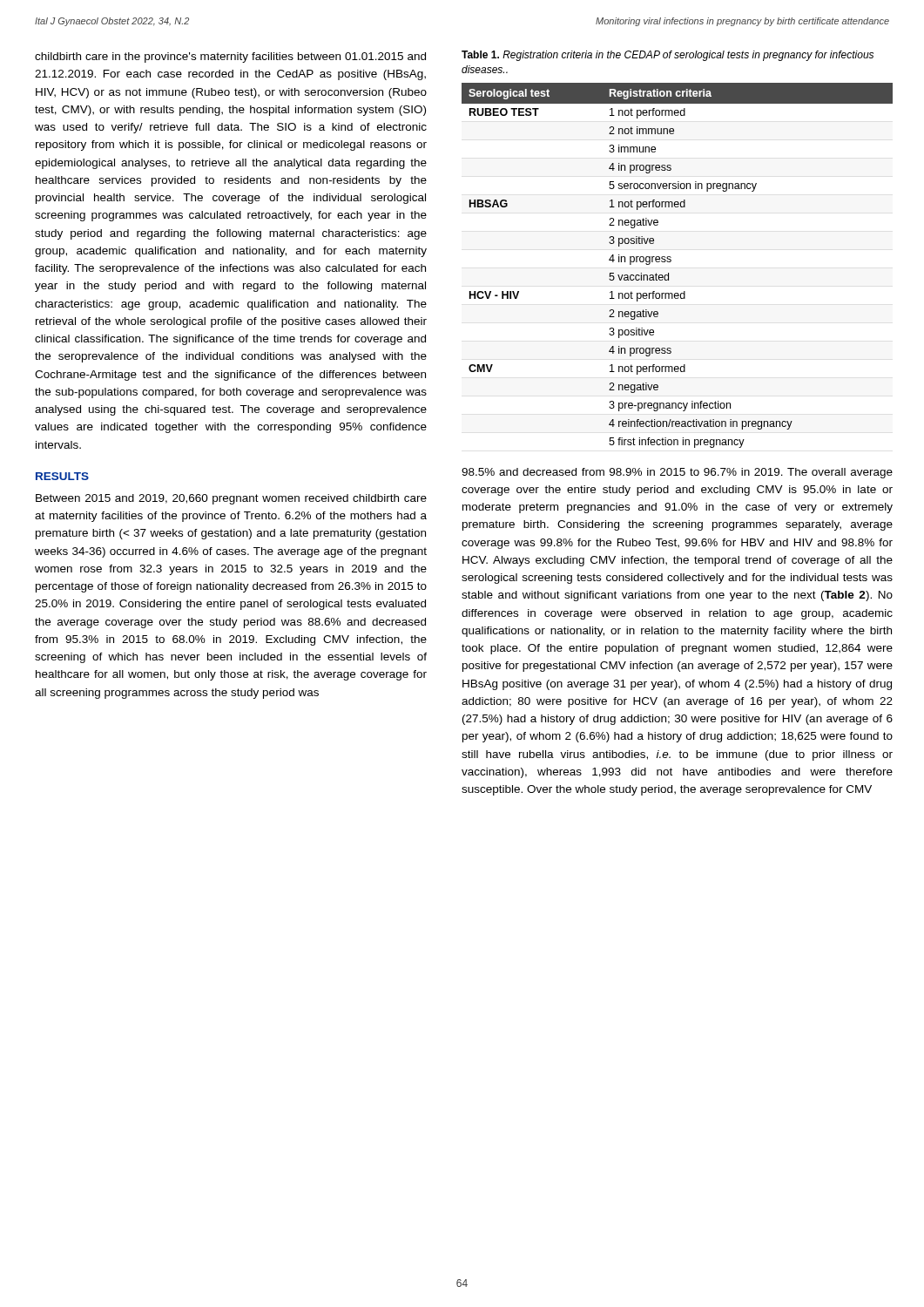Locate the element starting "5% and decreased from 98.9% in 2015"
Viewport: 924px width, 1307px height.
point(677,631)
